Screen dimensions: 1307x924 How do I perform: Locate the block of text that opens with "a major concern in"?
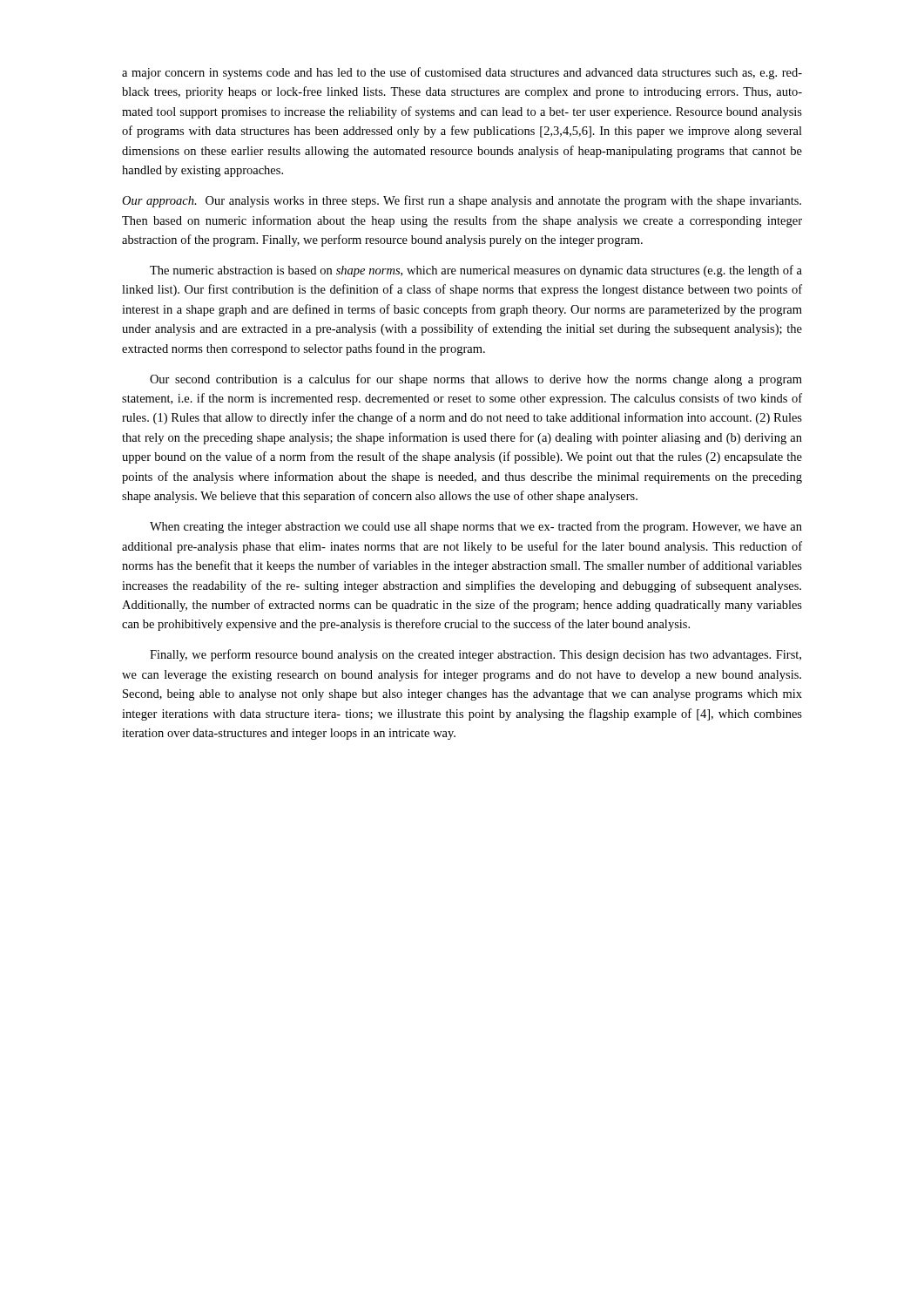[462, 403]
